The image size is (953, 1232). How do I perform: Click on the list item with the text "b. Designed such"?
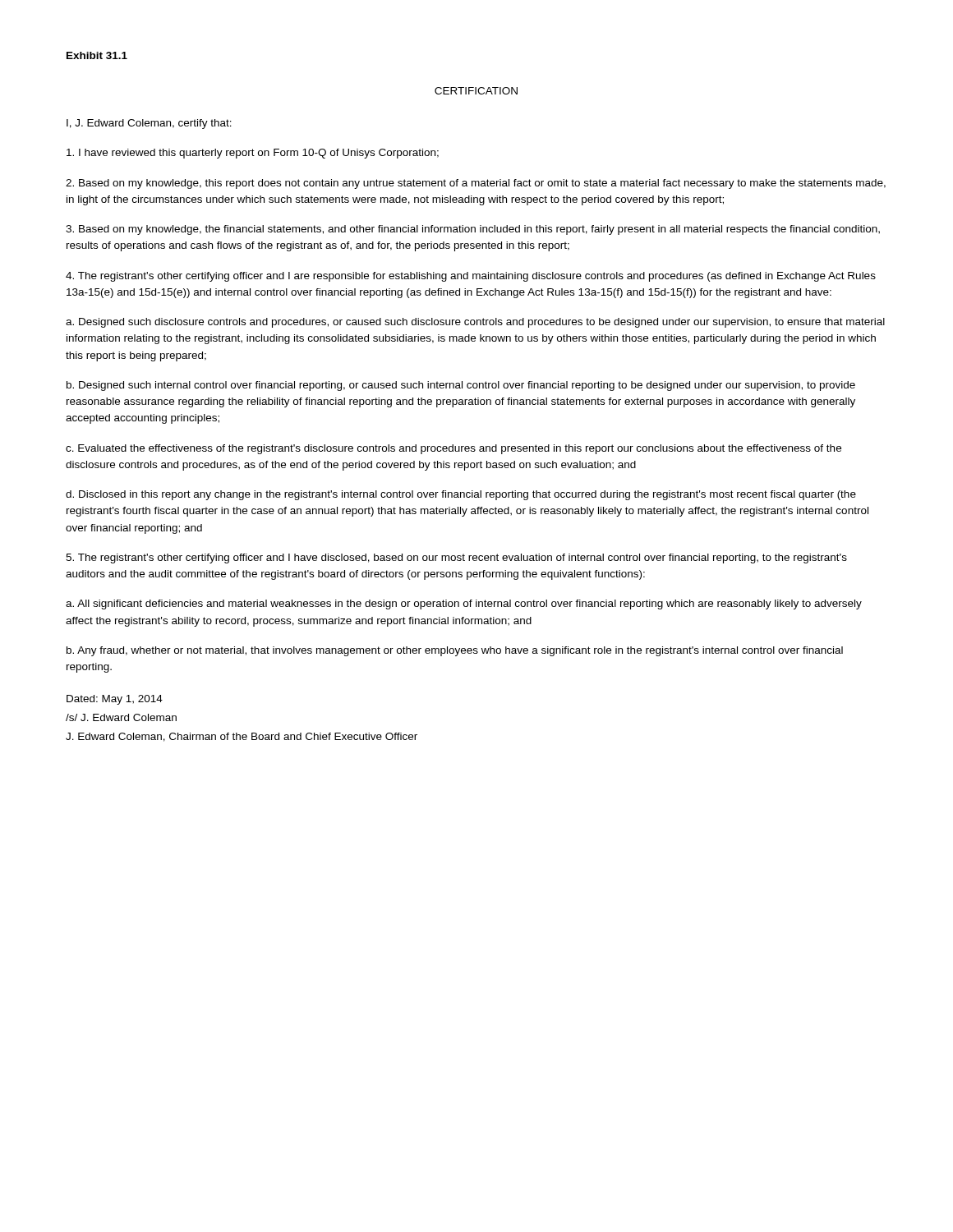pyautogui.click(x=461, y=401)
